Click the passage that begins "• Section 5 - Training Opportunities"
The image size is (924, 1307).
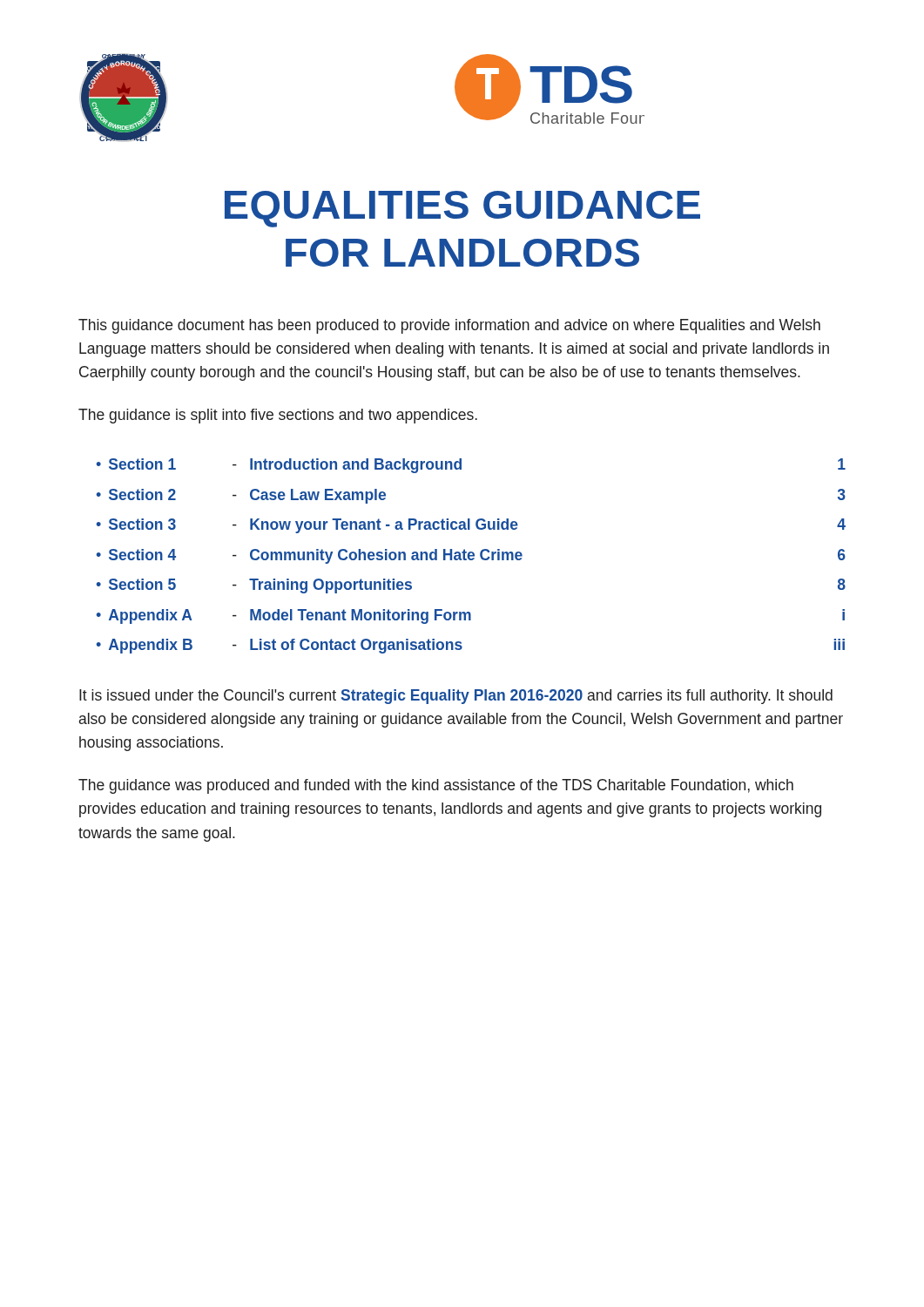tap(134, 587)
